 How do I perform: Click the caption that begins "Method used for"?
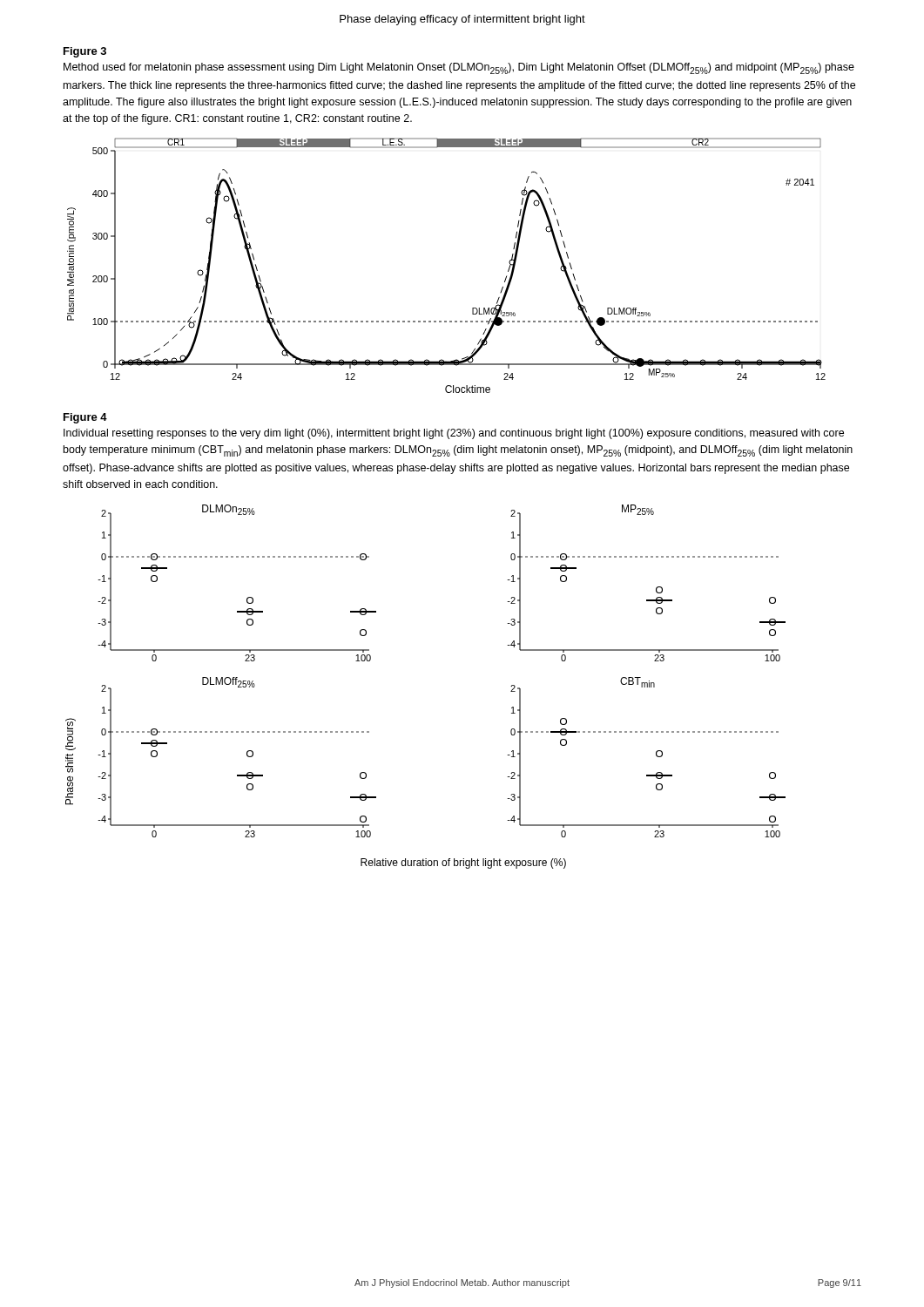click(459, 93)
